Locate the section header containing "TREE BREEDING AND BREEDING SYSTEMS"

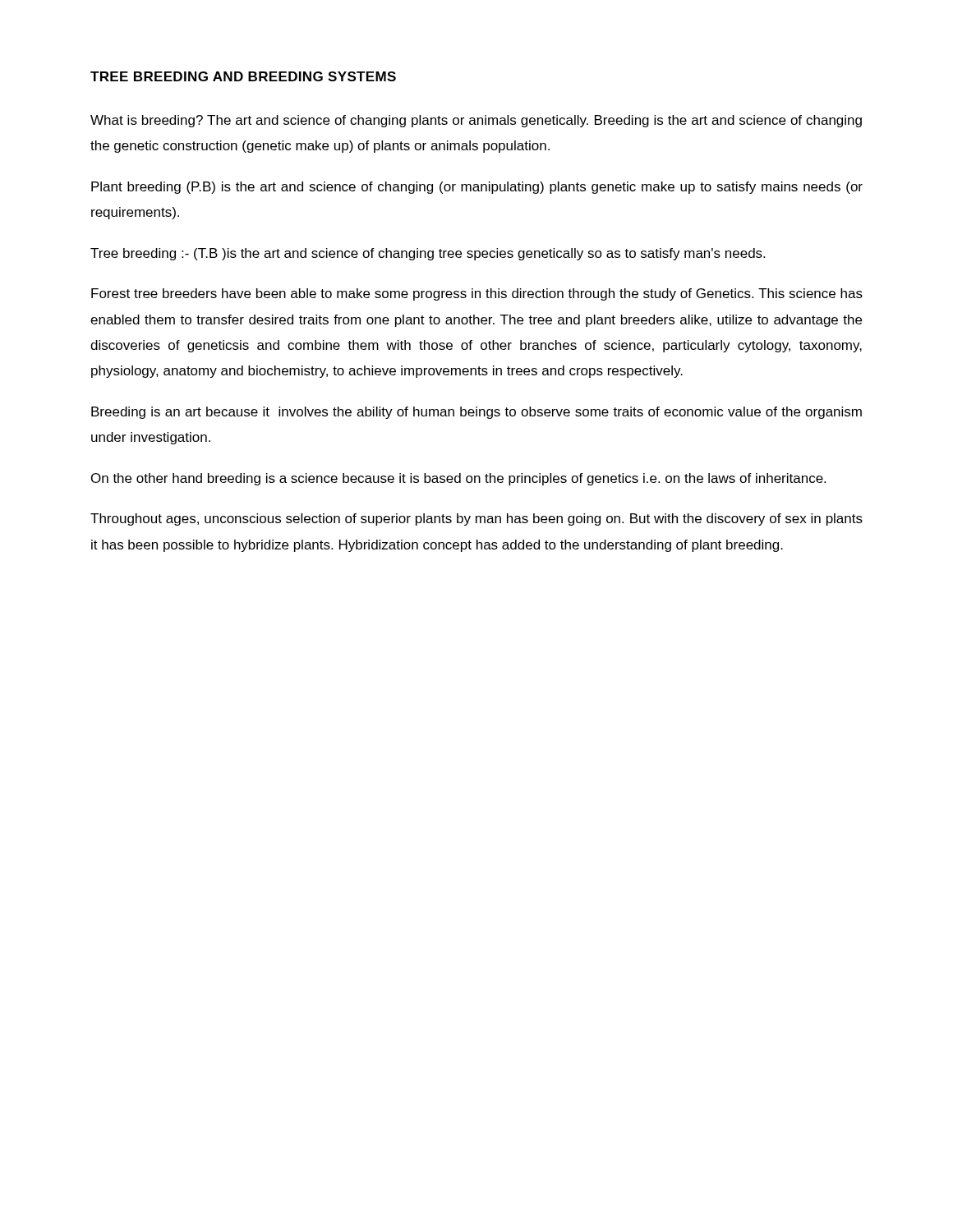(243, 77)
